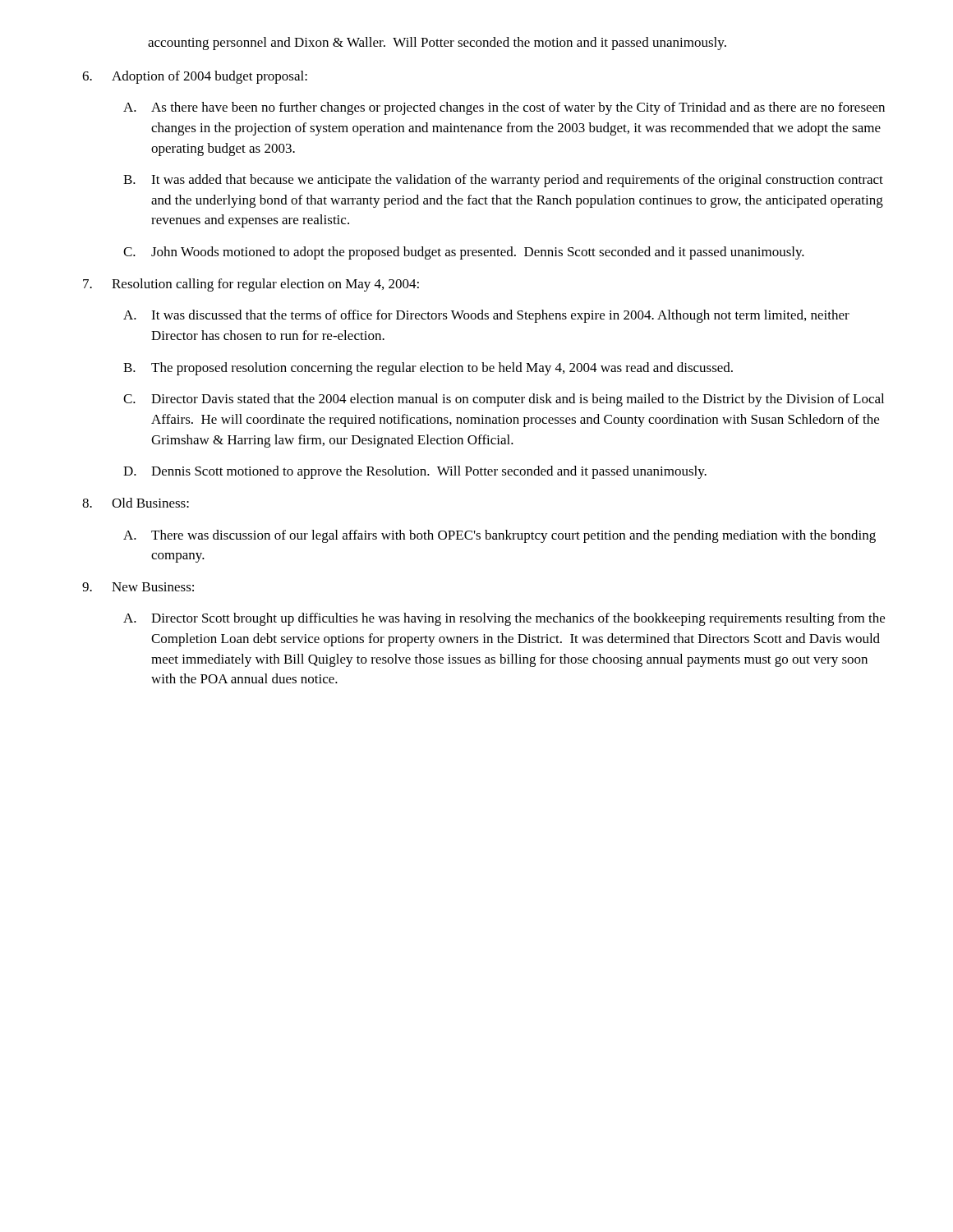Viewport: 953px width, 1232px height.
Task: Locate the block of text that opens with "A. Director Scott"
Action: (x=505, y=649)
